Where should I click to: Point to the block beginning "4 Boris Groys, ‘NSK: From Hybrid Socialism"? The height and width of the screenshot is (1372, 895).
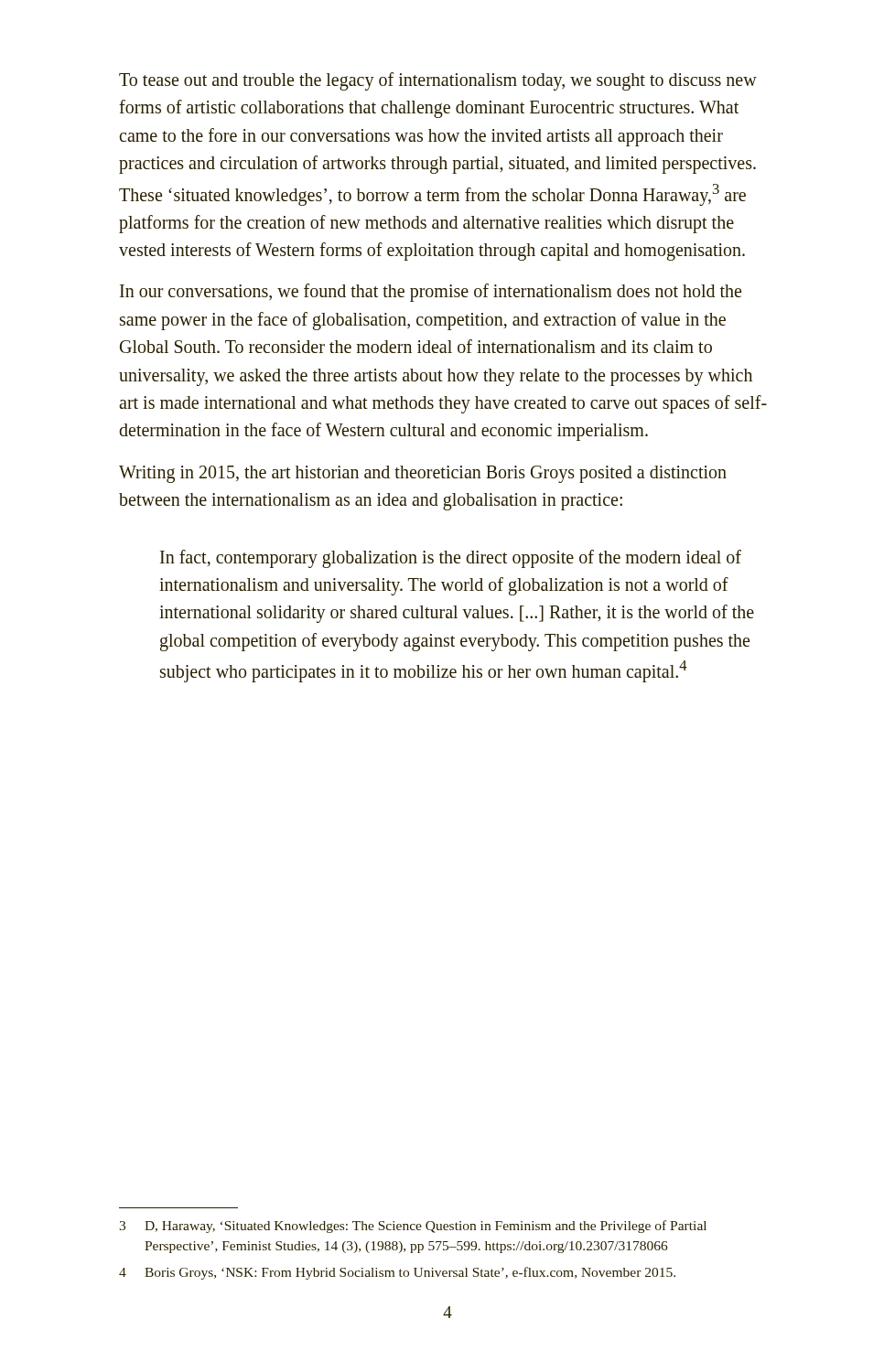point(398,1272)
